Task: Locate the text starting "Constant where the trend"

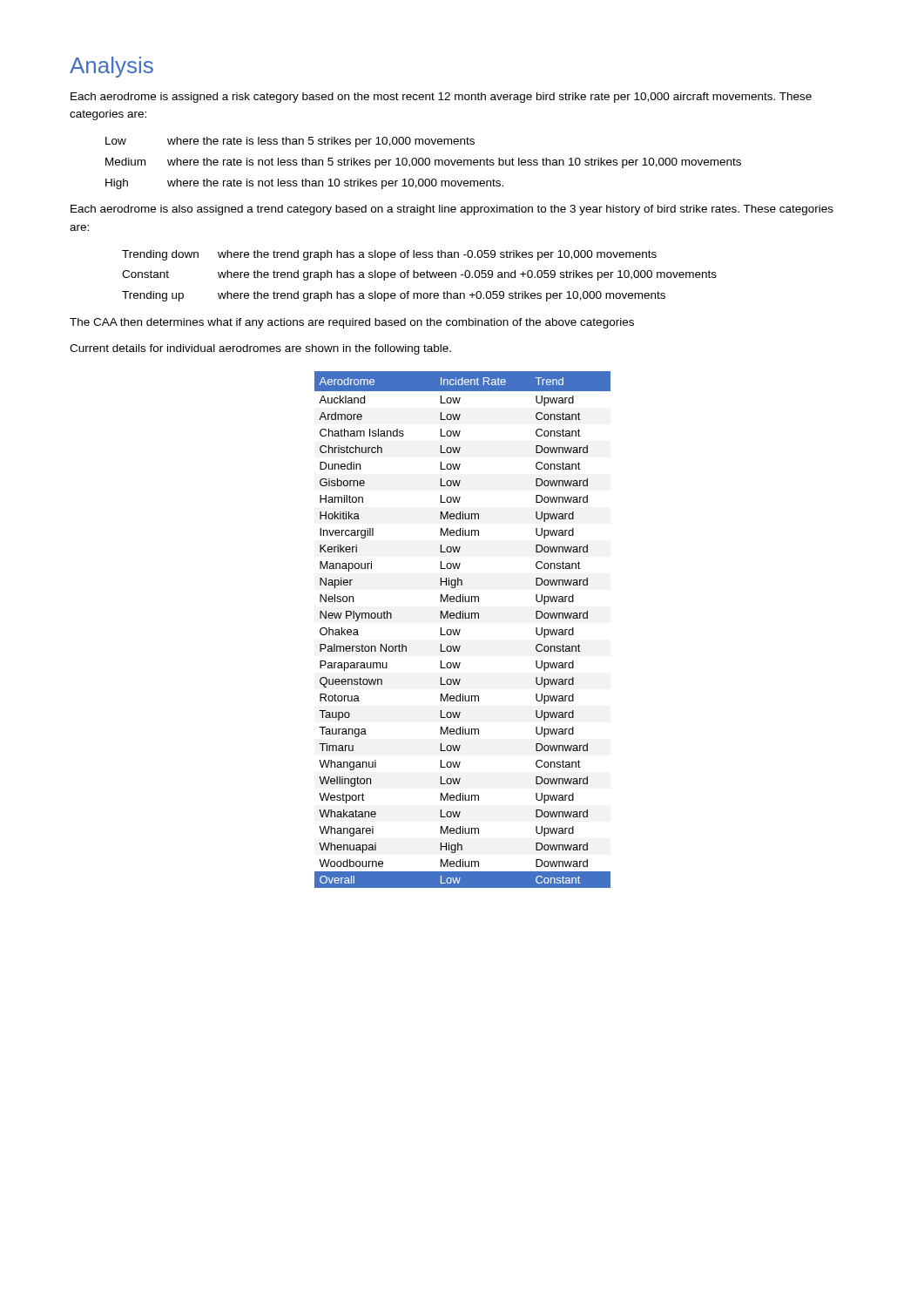Action: pos(488,275)
